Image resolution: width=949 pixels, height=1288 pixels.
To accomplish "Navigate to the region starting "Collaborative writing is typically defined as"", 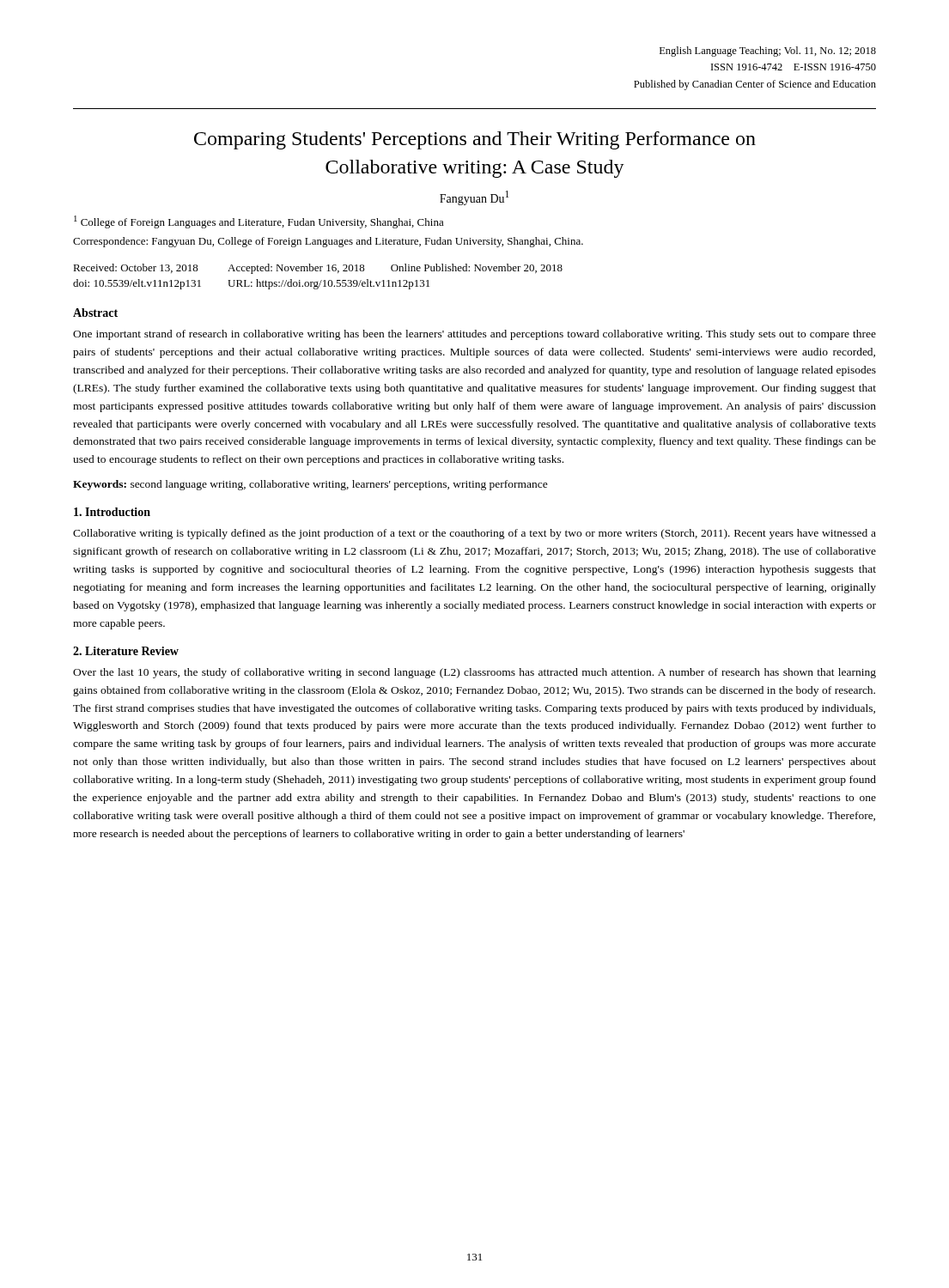I will click(474, 578).
